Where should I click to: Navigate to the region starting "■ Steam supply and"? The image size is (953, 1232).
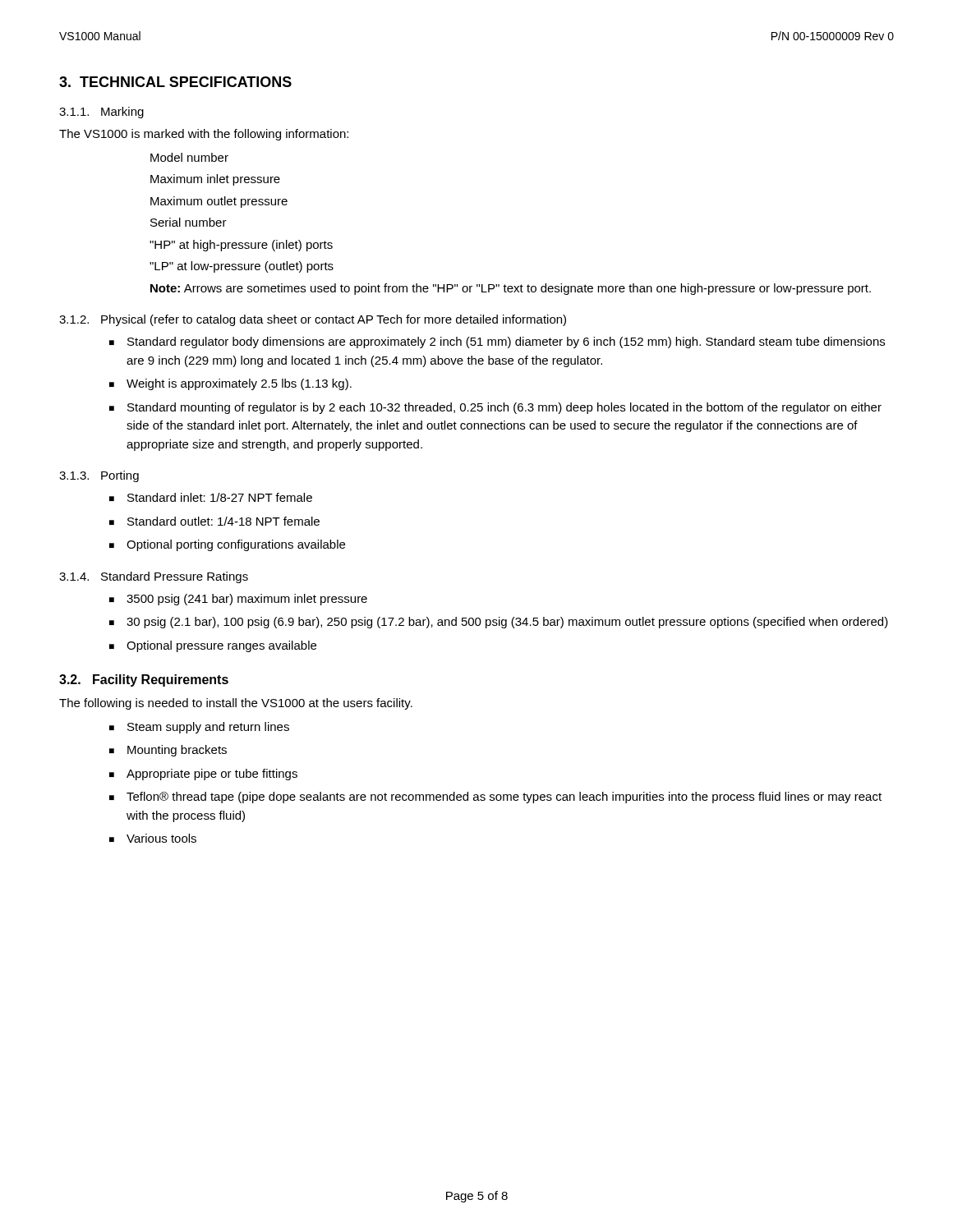[199, 728]
